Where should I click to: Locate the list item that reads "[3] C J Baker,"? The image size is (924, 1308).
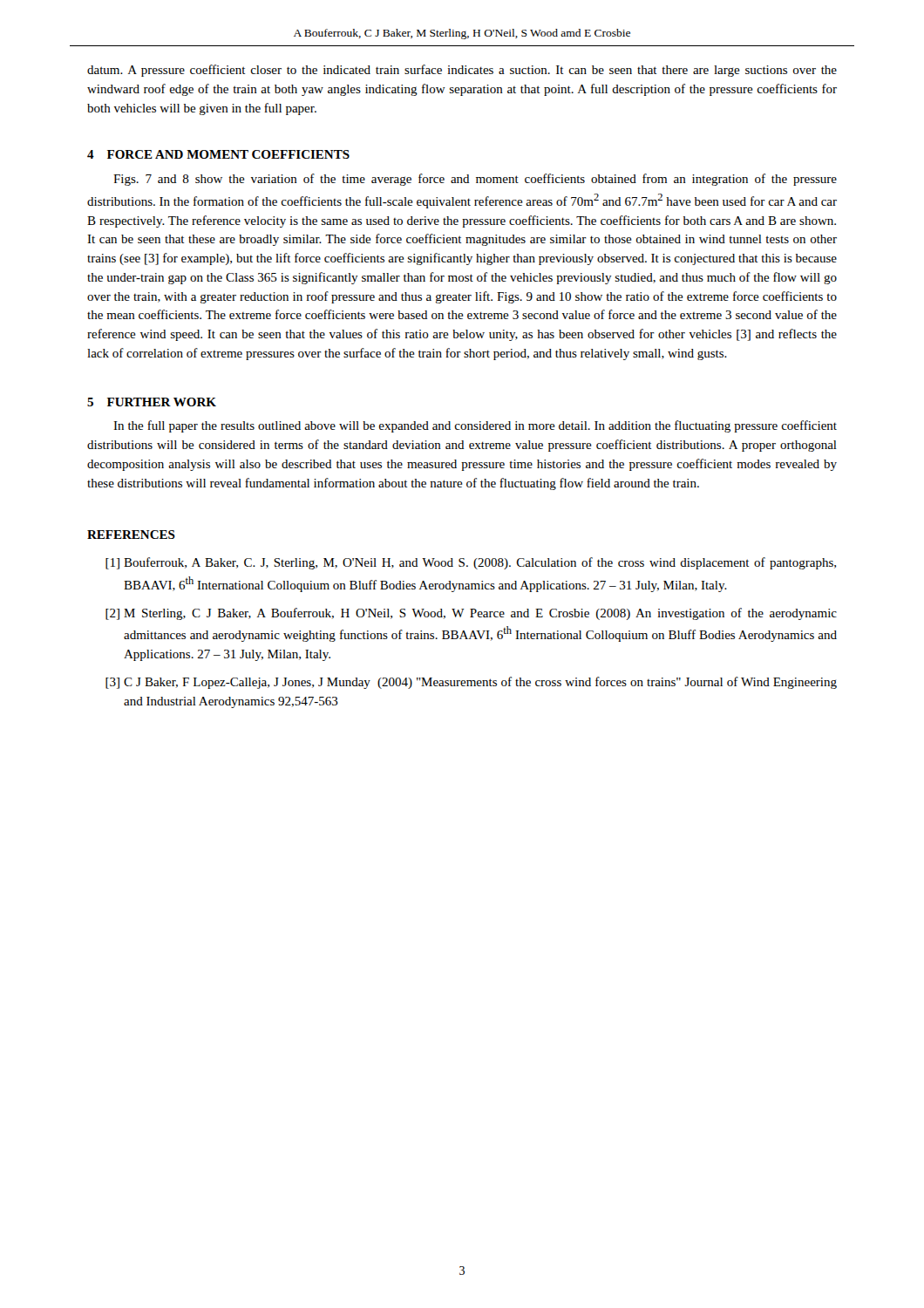(462, 692)
